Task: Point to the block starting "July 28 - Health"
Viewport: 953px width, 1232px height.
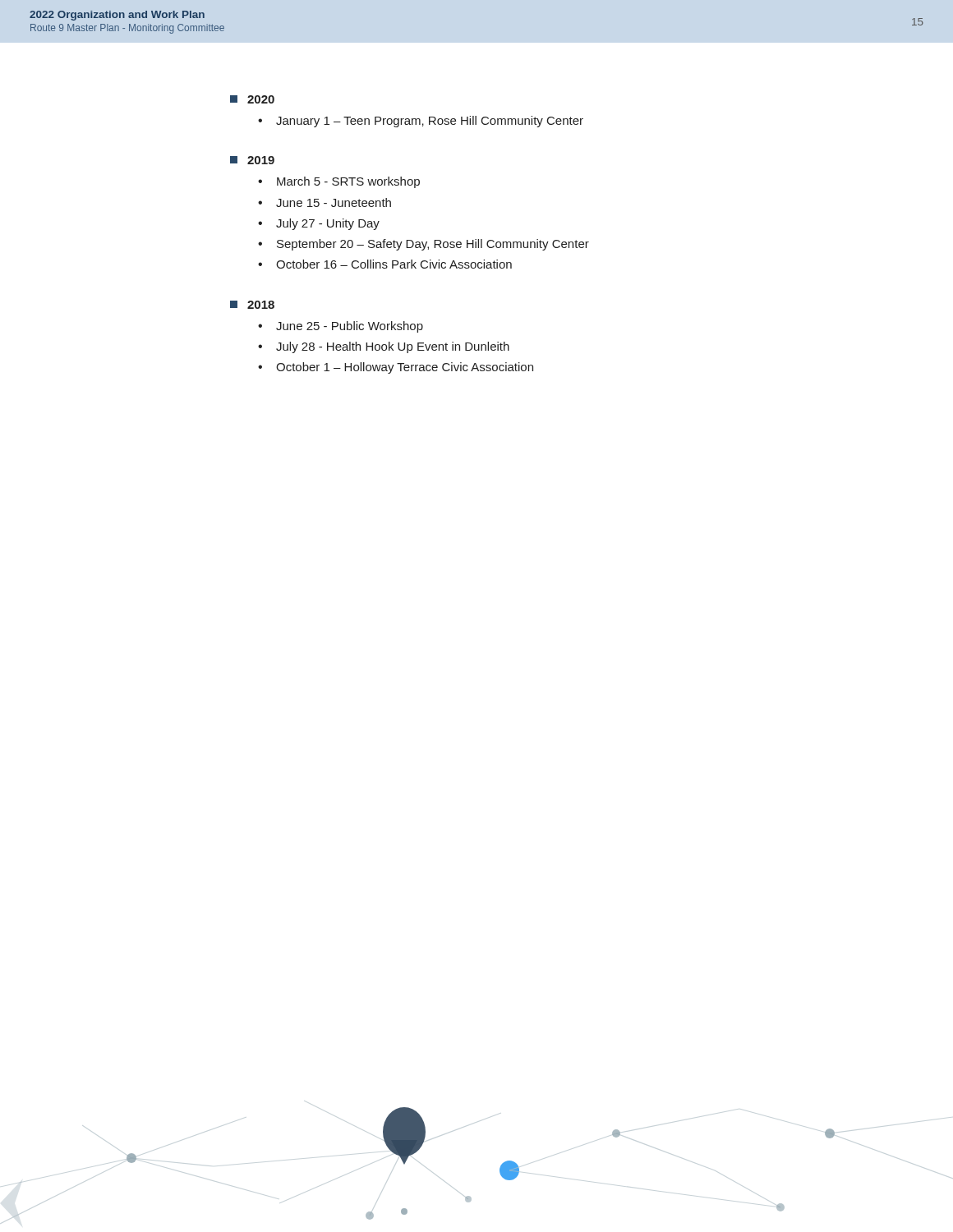Action: pos(393,346)
